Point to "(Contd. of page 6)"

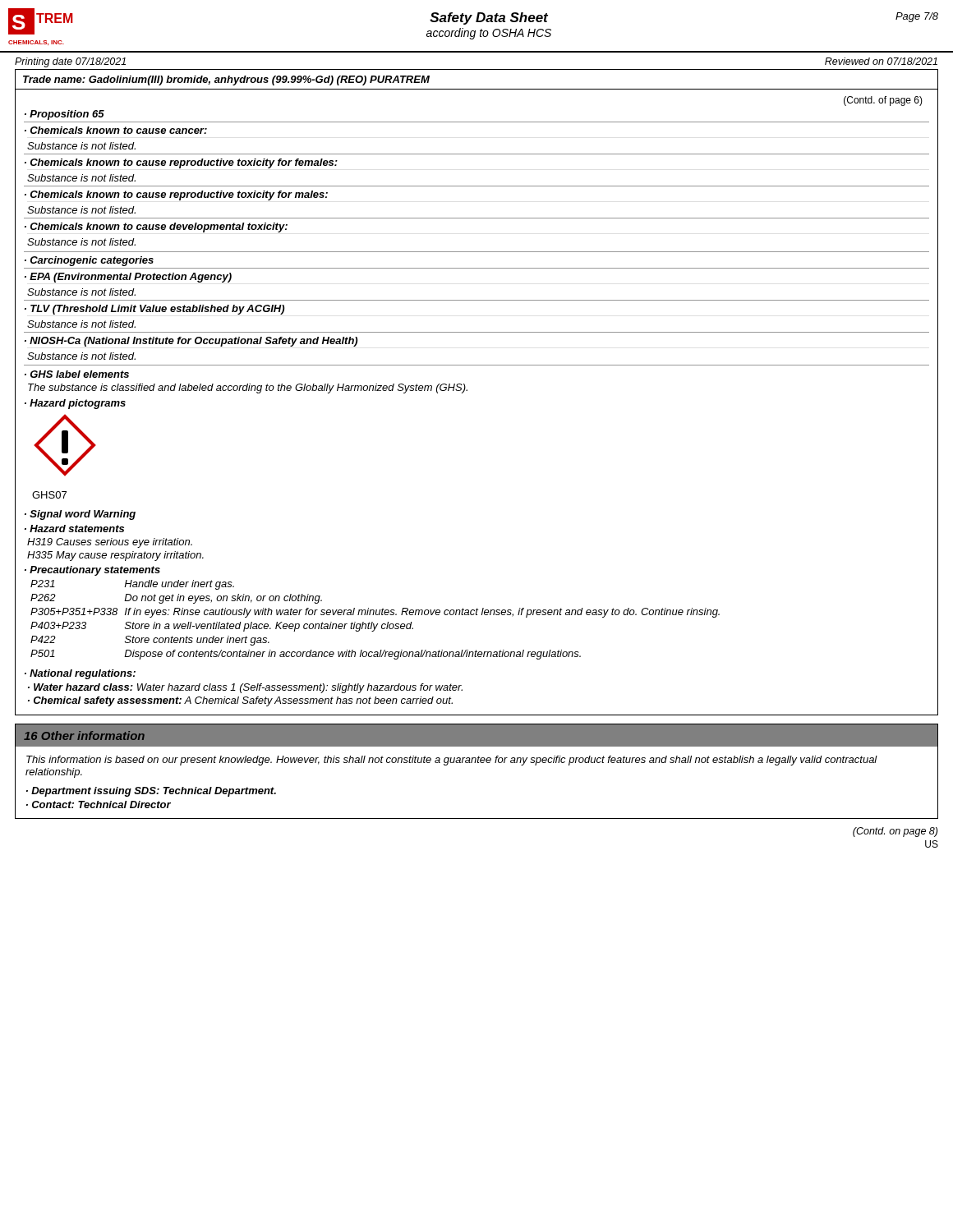[x=883, y=100]
